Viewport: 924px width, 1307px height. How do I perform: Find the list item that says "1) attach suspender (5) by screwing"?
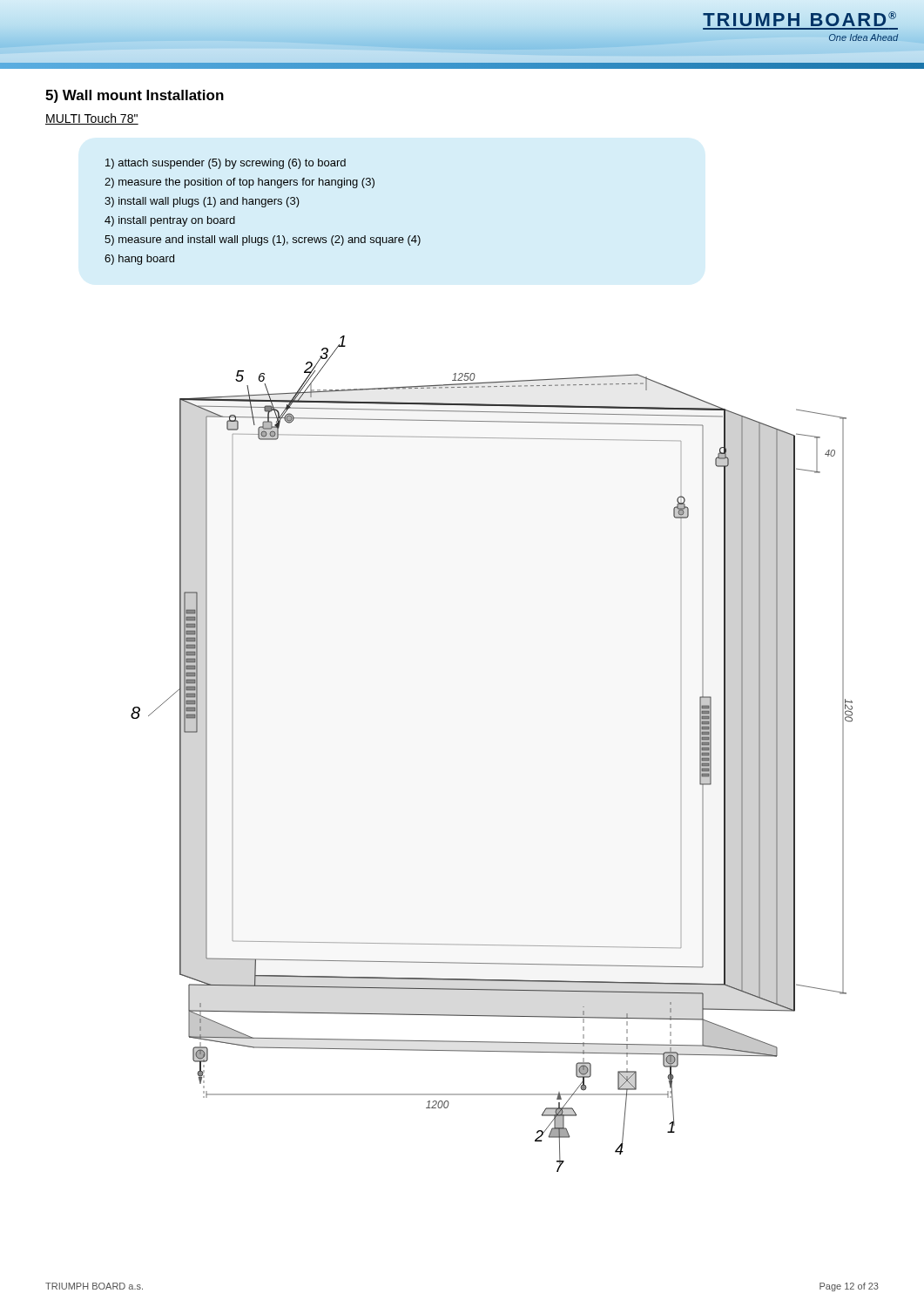(x=225, y=162)
